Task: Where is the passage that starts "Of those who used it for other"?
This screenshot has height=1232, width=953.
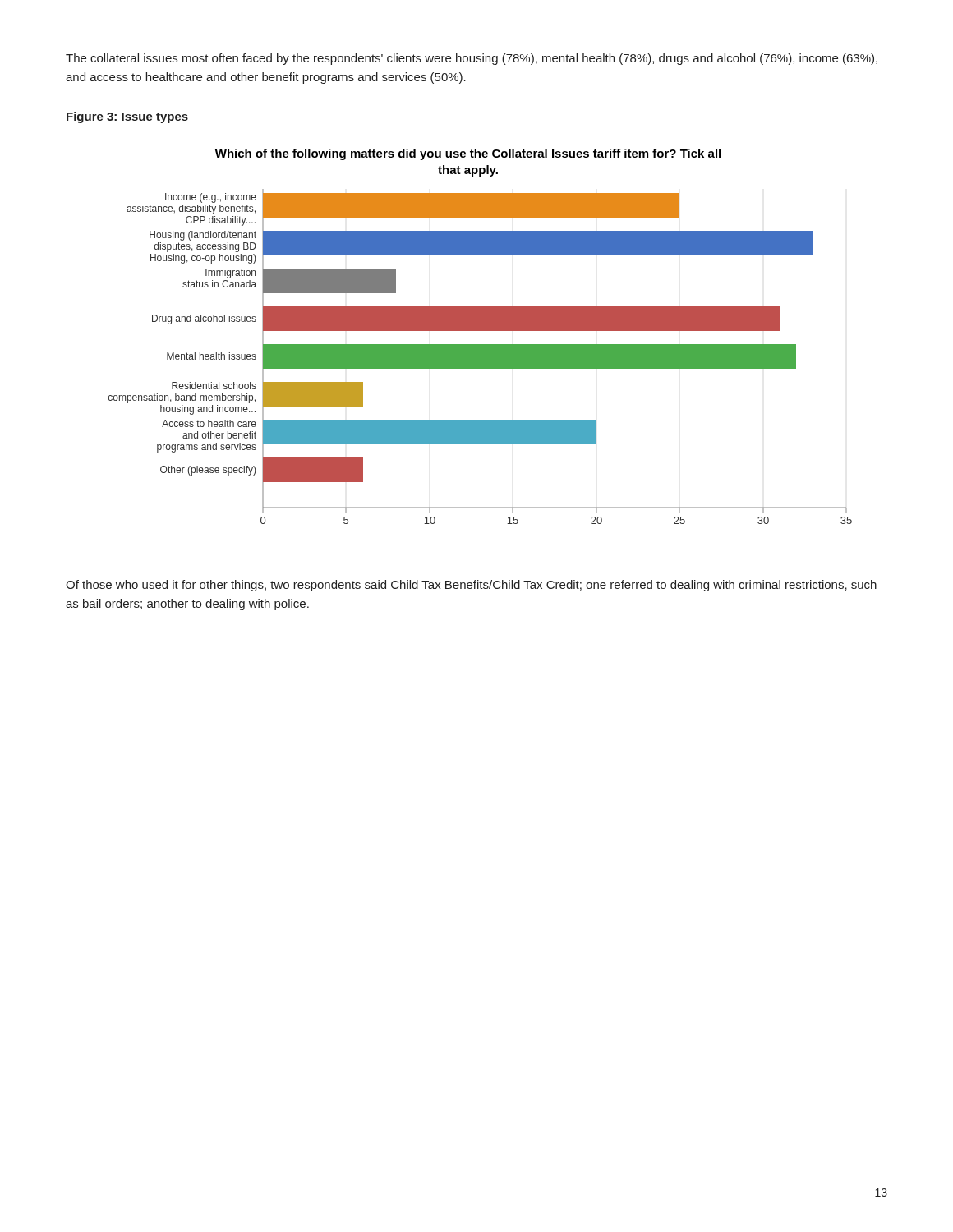Action: click(x=471, y=594)
